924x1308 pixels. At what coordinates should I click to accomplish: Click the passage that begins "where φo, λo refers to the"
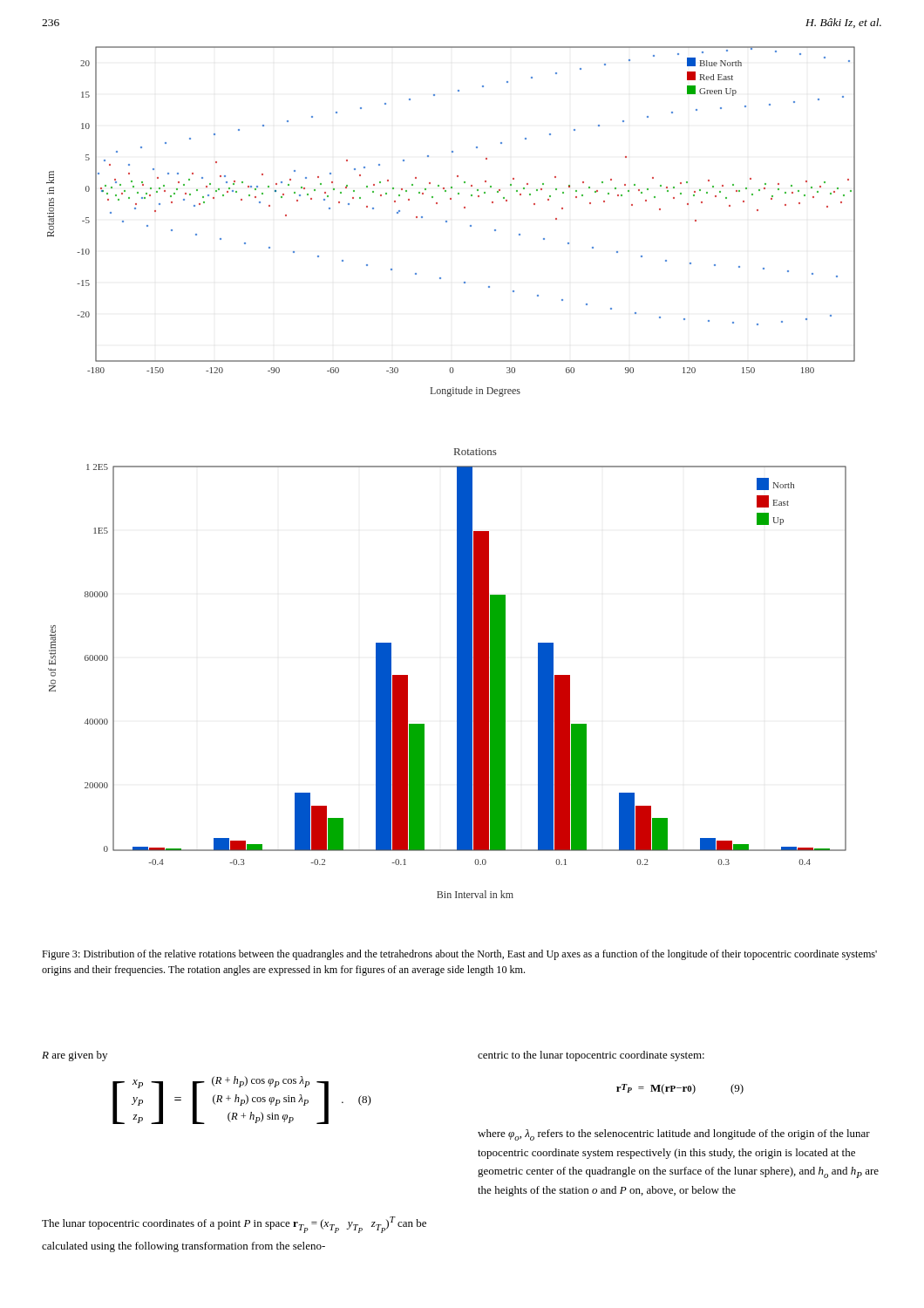pyautogui.click(x=678, y=1161)
